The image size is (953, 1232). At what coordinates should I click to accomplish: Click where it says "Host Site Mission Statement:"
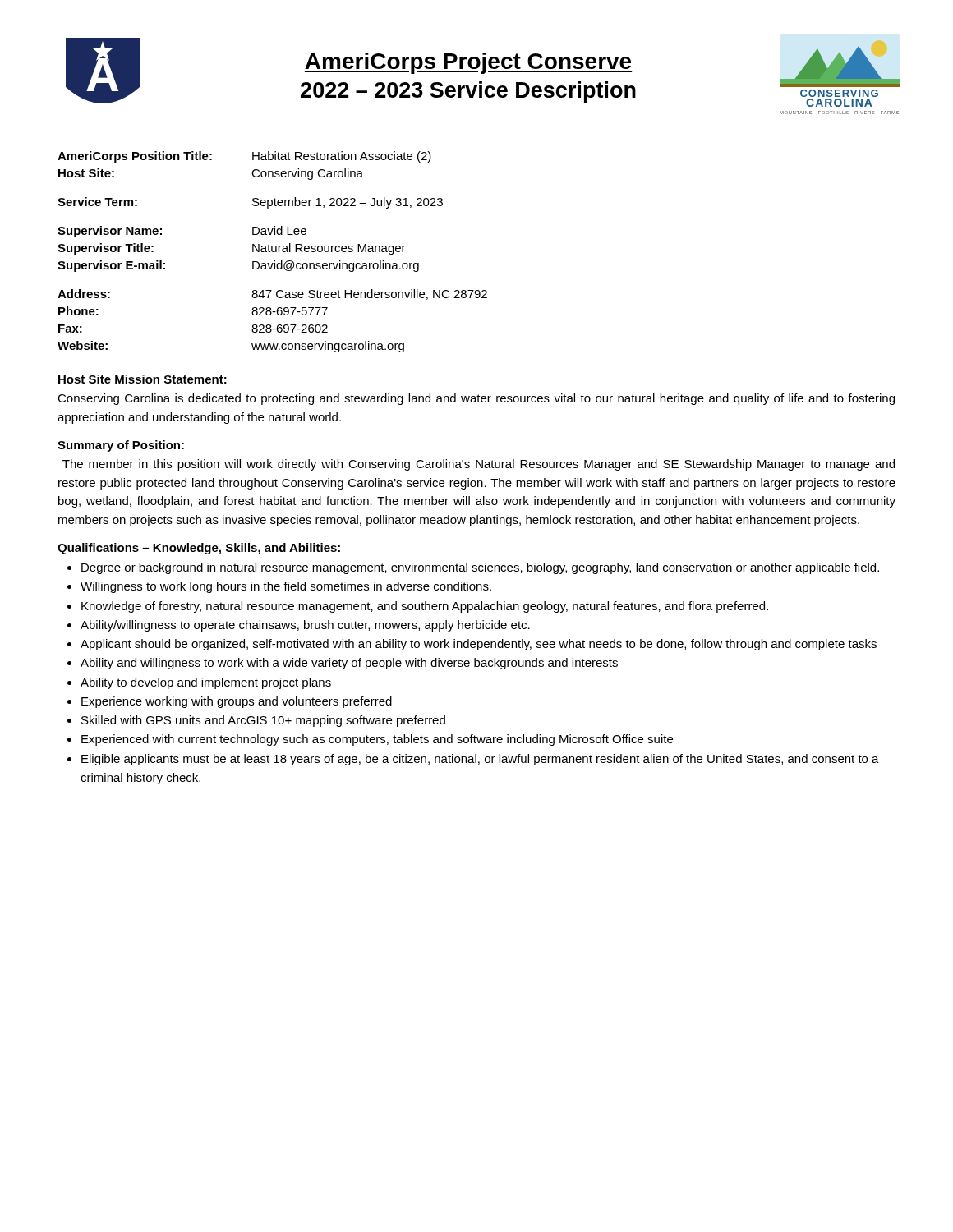click(x=142, y=379)
